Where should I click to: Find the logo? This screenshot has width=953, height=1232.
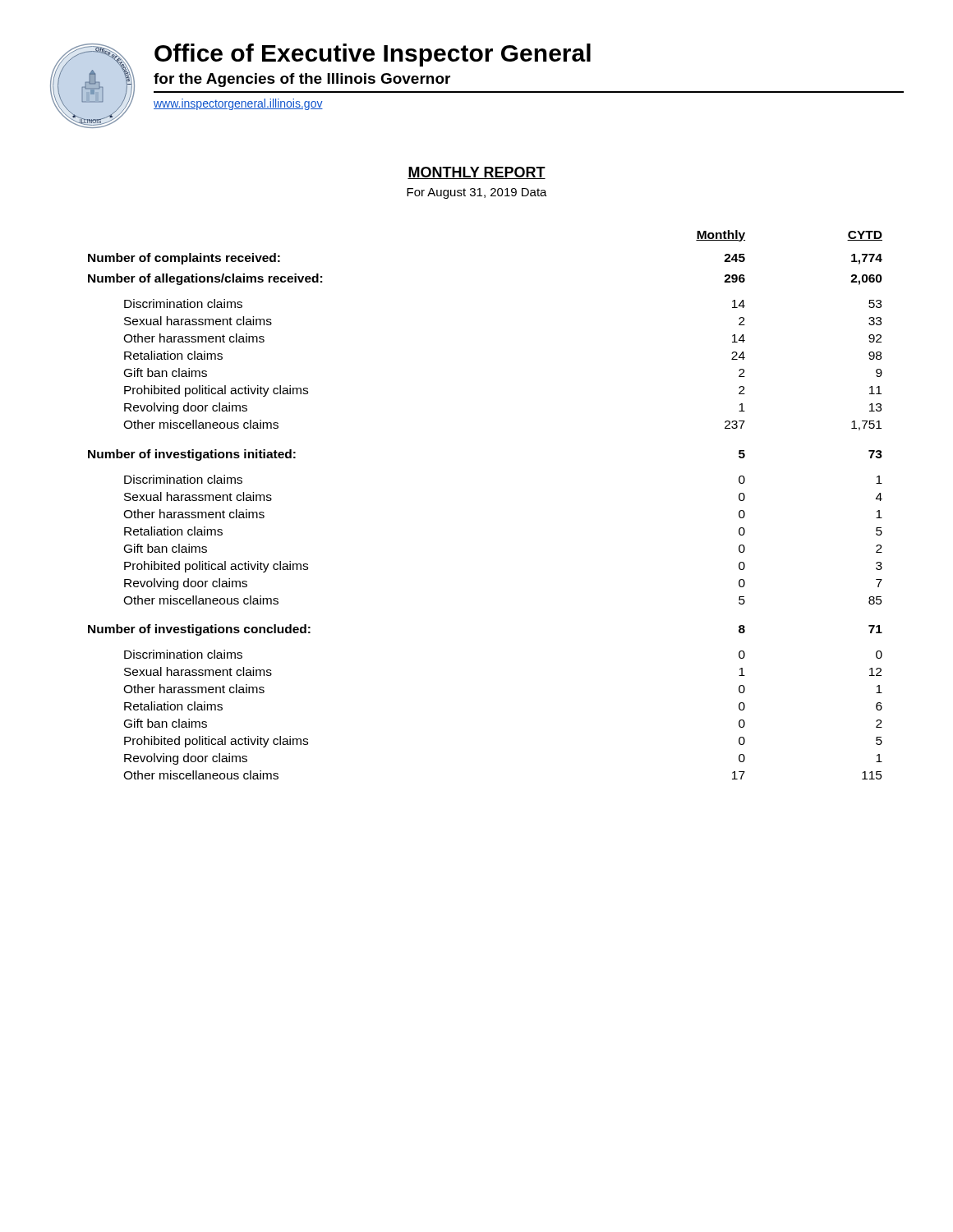[92, 86]
